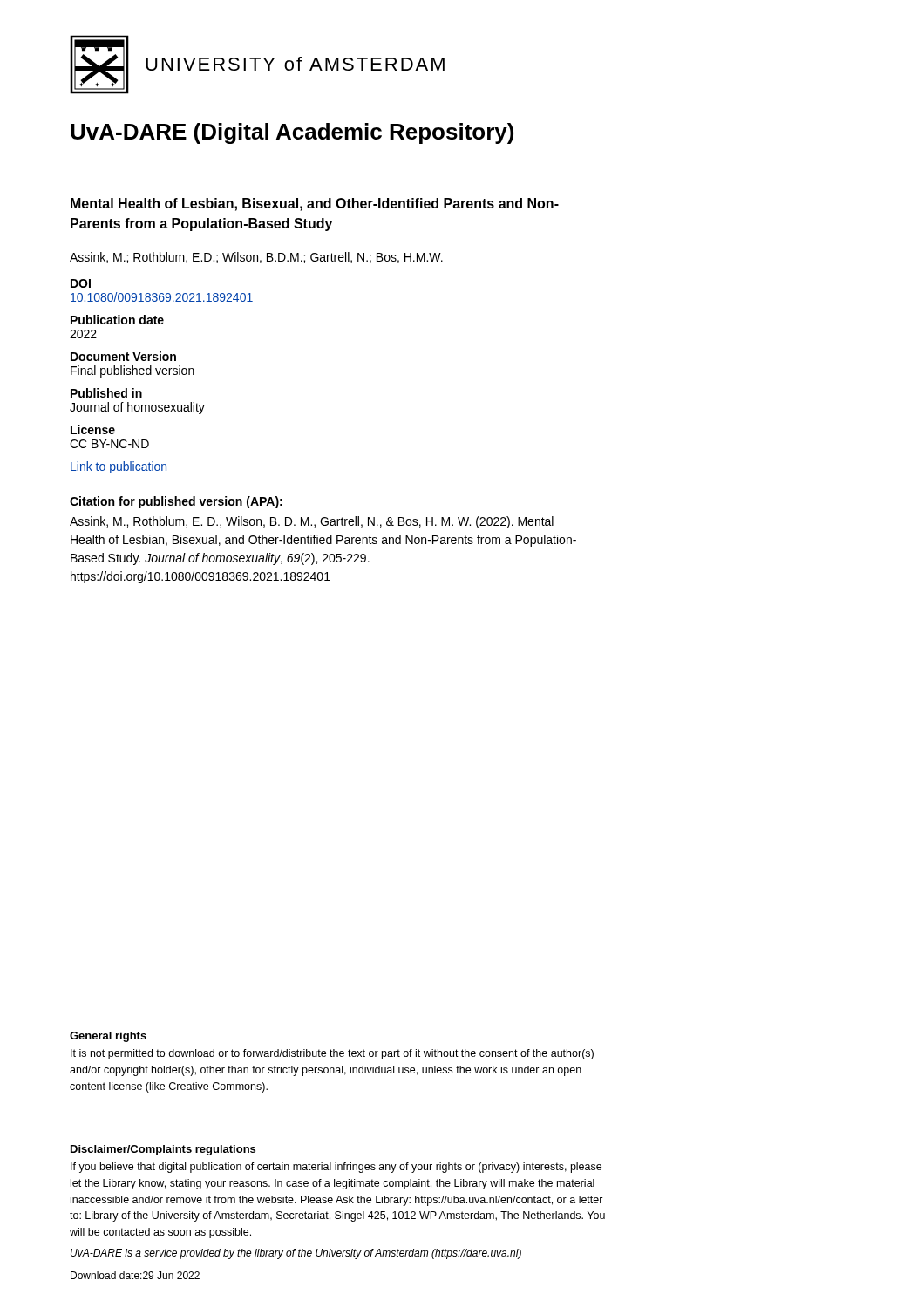Find the block starting "Mental Health of Lesbian, Bisexual, and Other-Identified Parents"
Viewport: 924px width, 1308px height.
pos(314,214)
